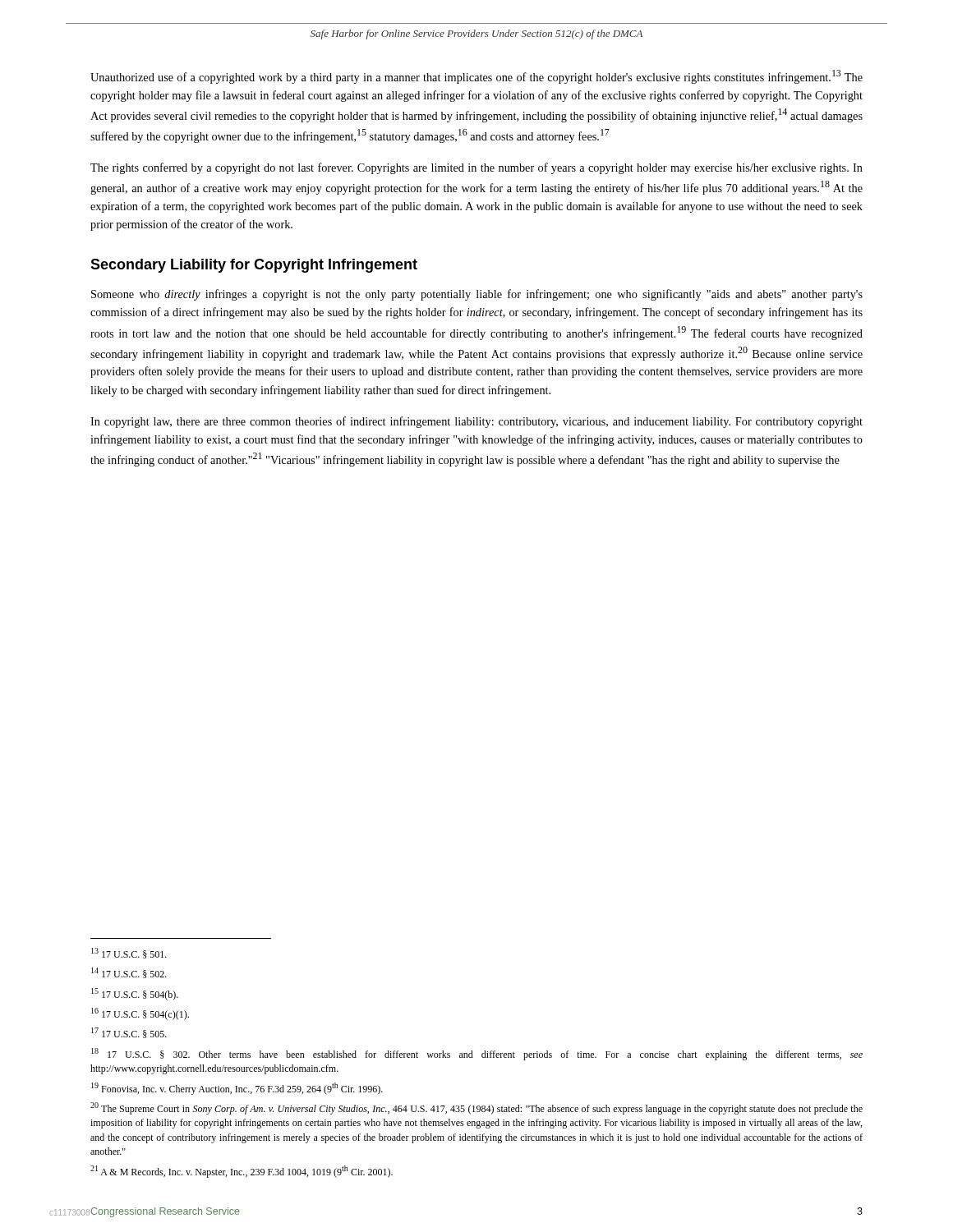
Task: Click the passage that begins "Someone who directly infringes a copyright is"
Action: (x=476, y=342)
